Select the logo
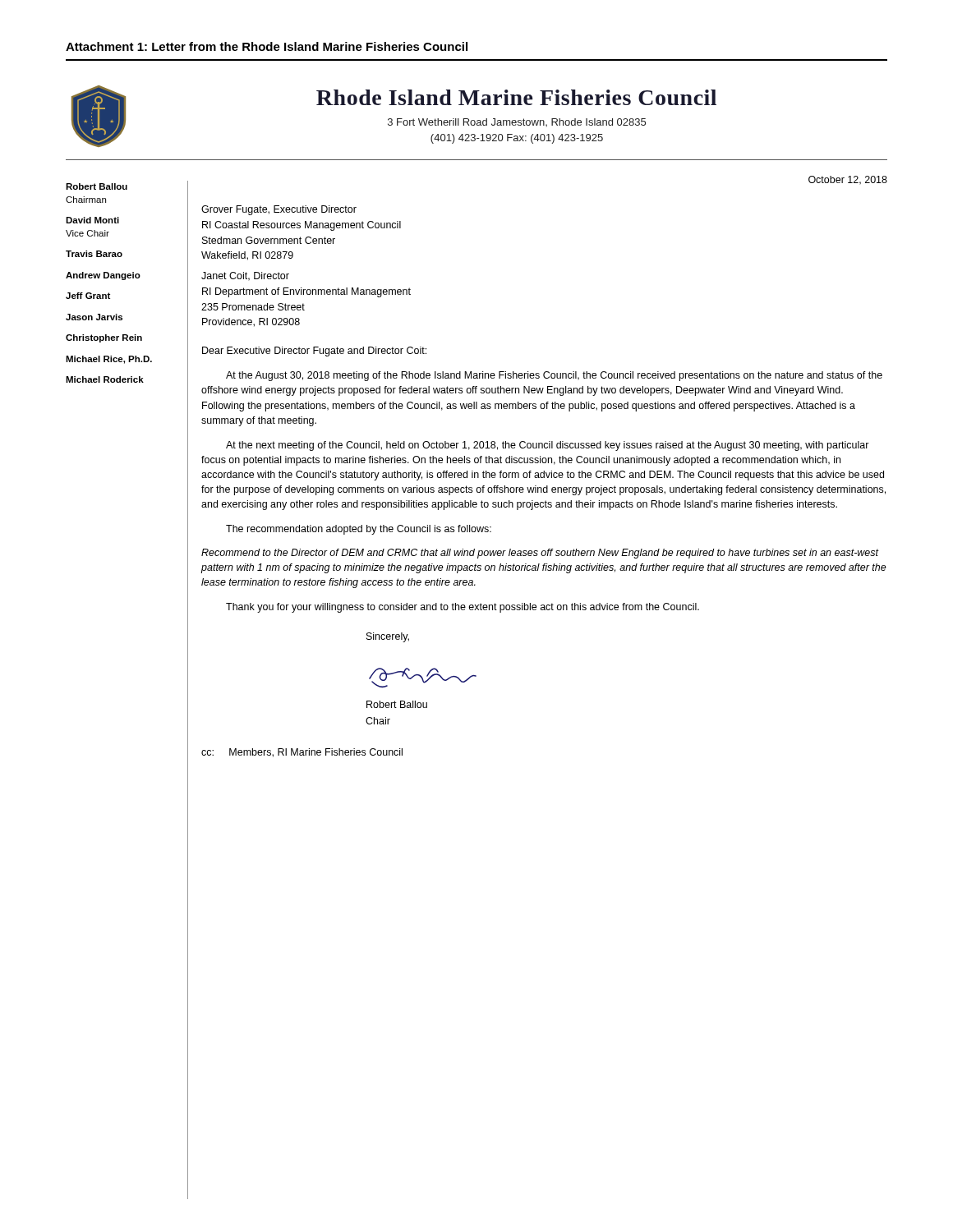Screen dimensions: 1232x953 pos(99,115)
